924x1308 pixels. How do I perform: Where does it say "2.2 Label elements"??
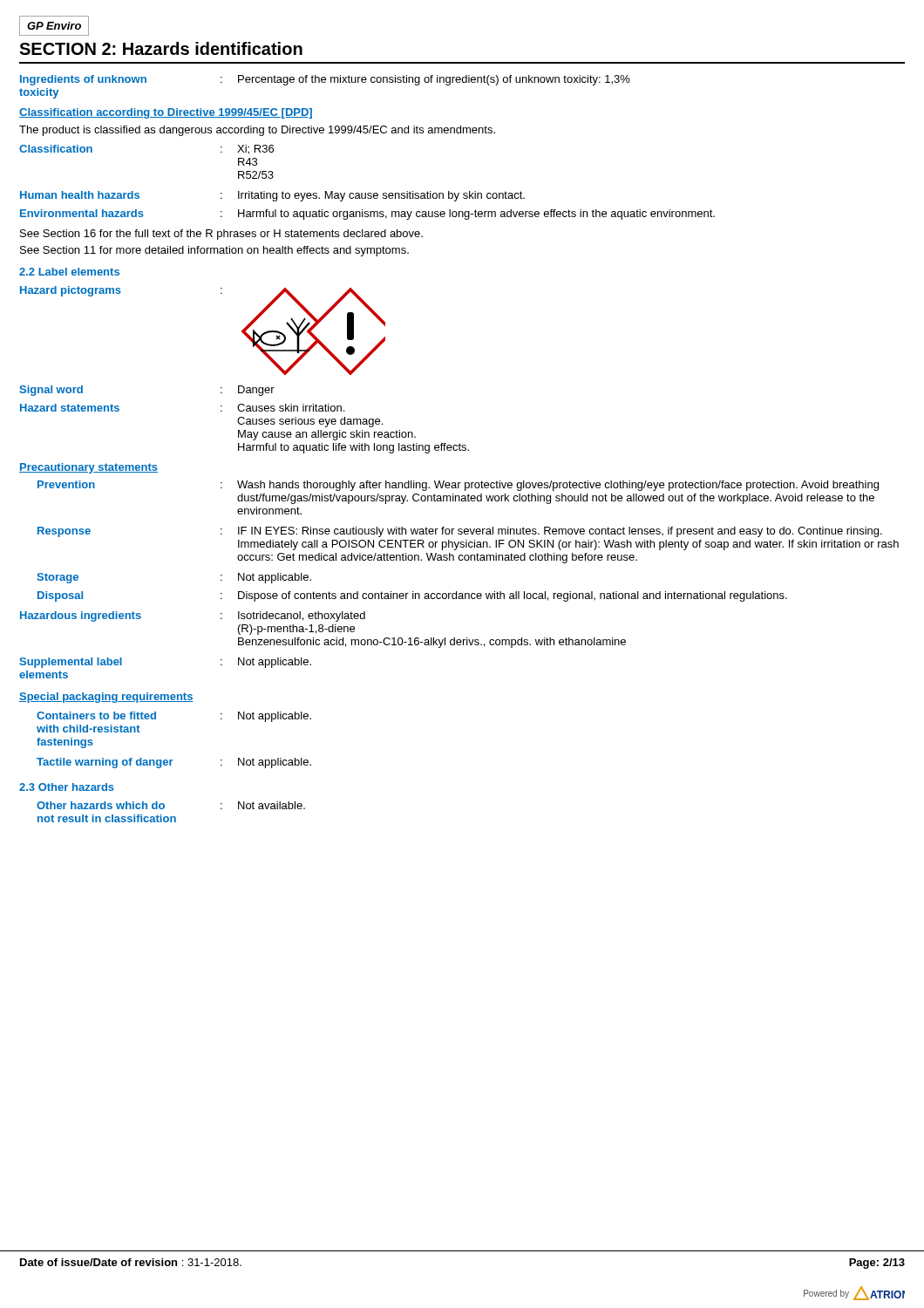point(70,272)
